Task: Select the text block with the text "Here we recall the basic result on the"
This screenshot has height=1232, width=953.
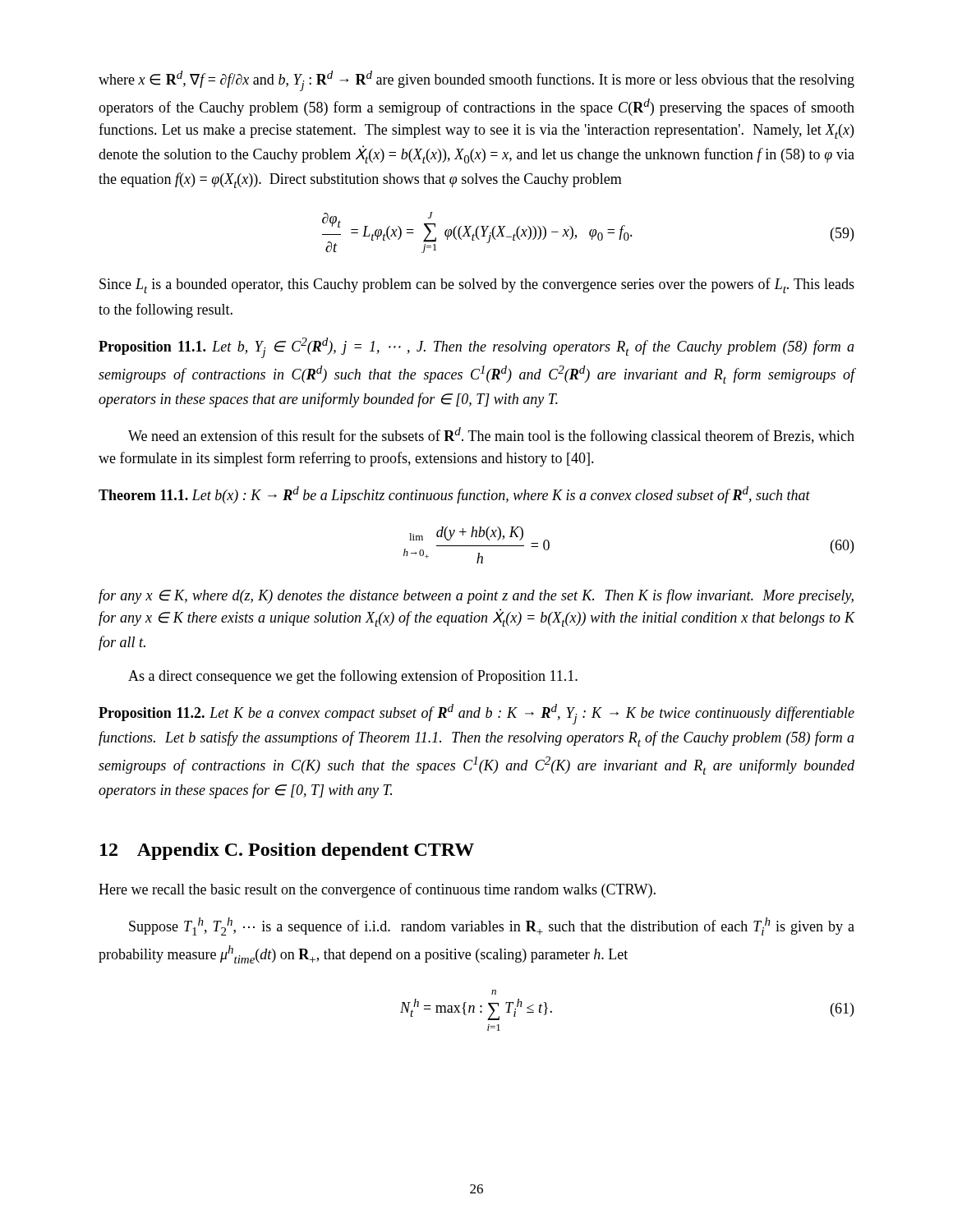Action: [476, 890]
